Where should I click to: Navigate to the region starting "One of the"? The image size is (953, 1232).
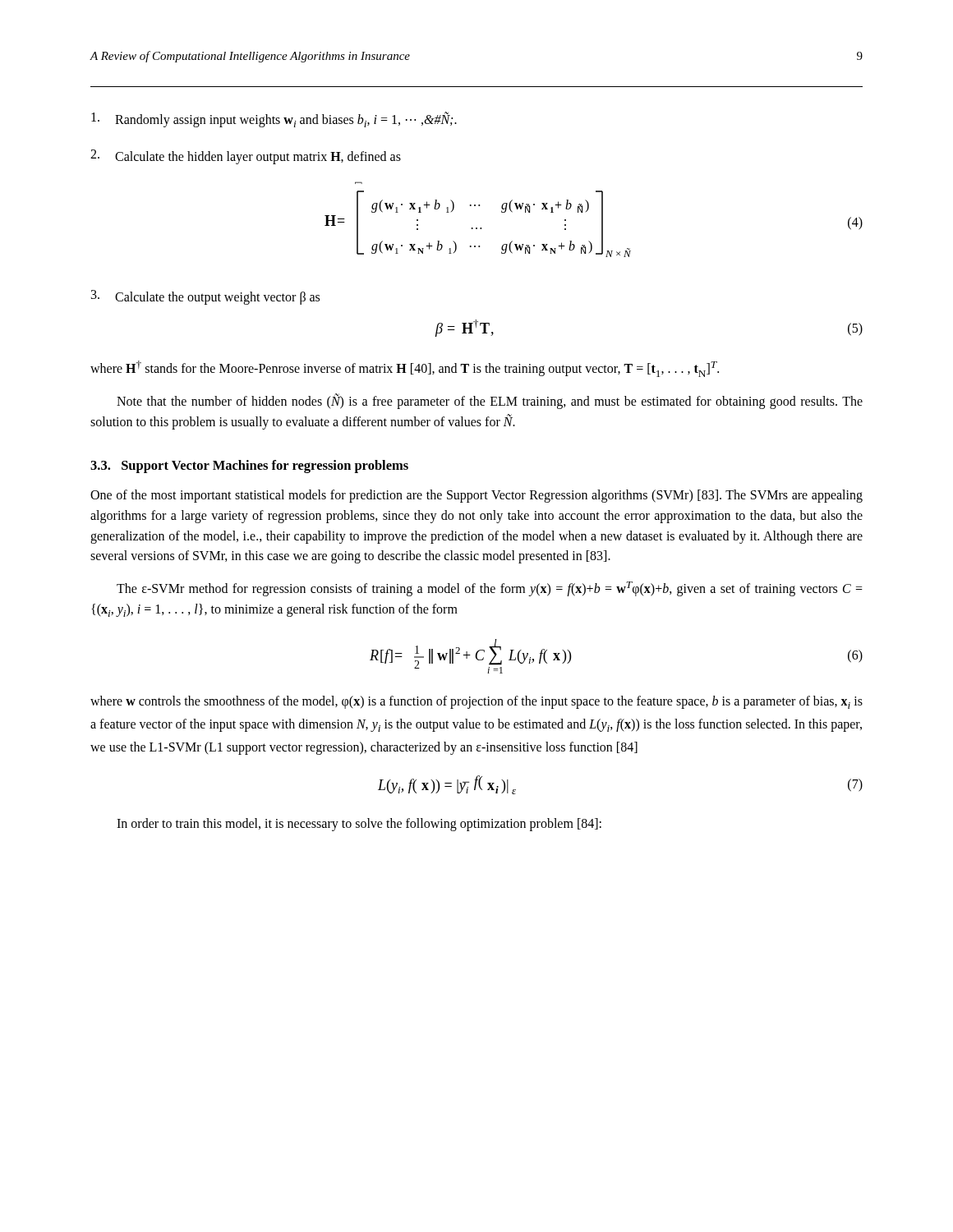click(476, 525)
